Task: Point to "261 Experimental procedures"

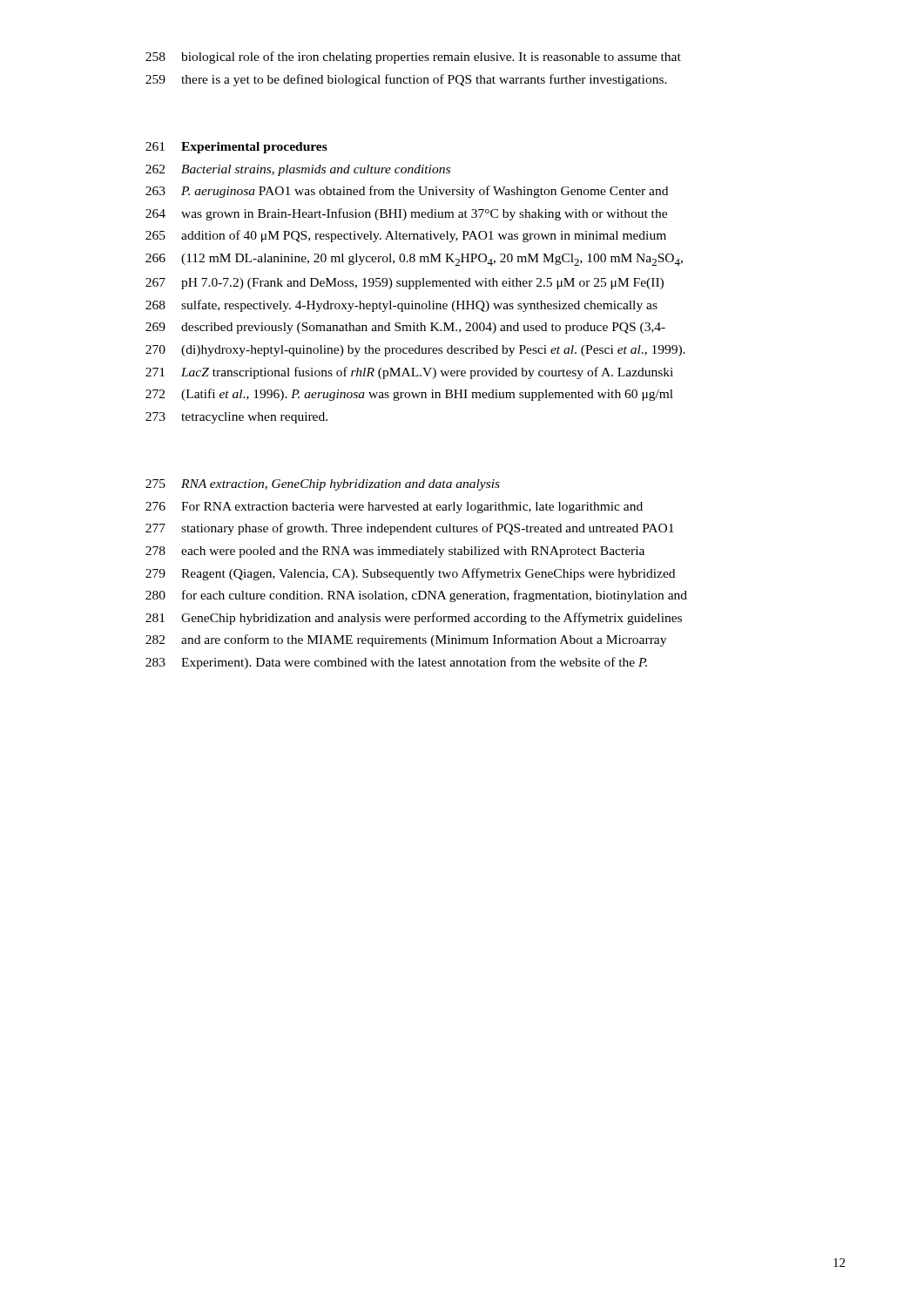Action: click(236, 148)
